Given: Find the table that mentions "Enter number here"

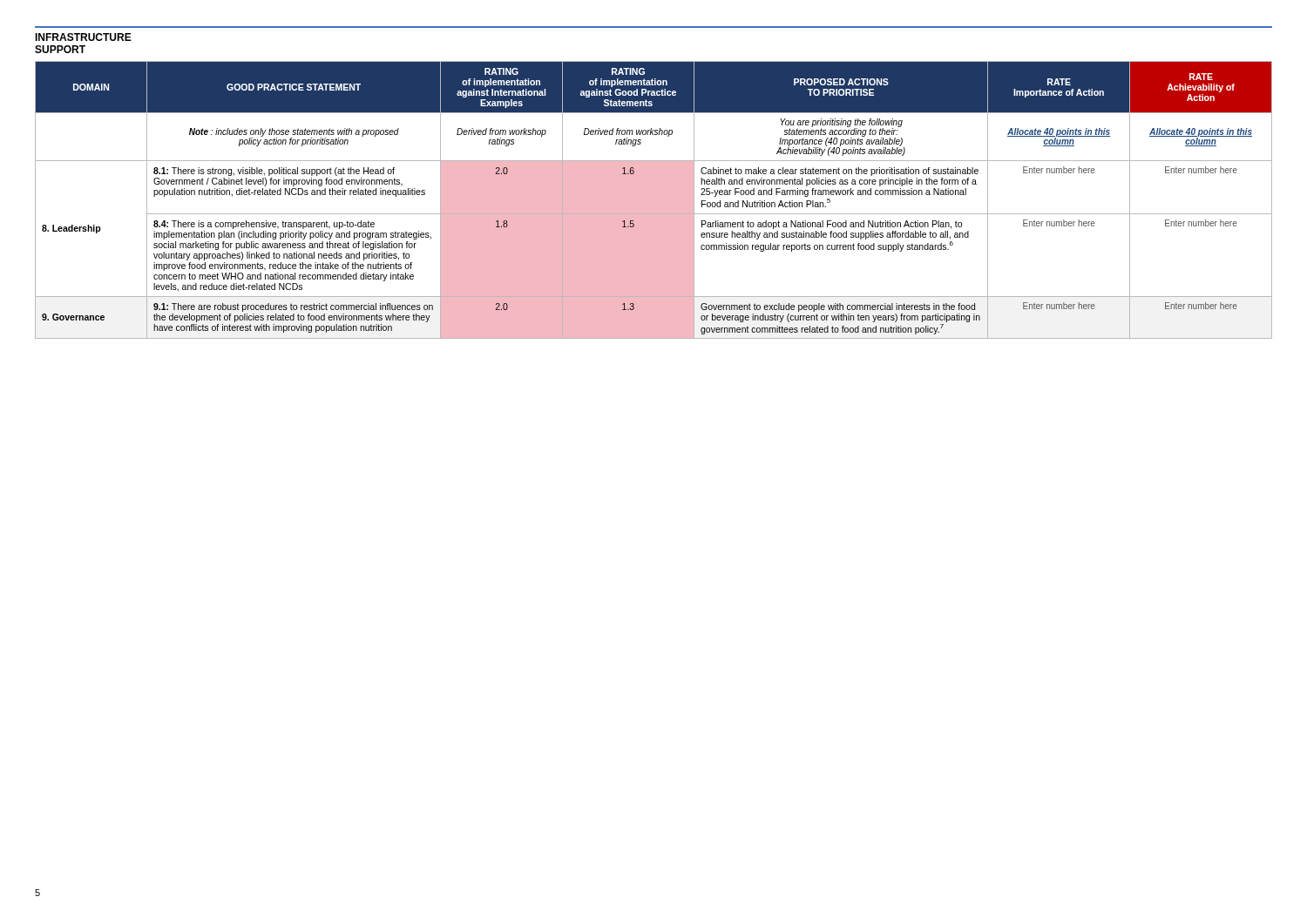Looking at the screenshot, I should tap(654, 200).
